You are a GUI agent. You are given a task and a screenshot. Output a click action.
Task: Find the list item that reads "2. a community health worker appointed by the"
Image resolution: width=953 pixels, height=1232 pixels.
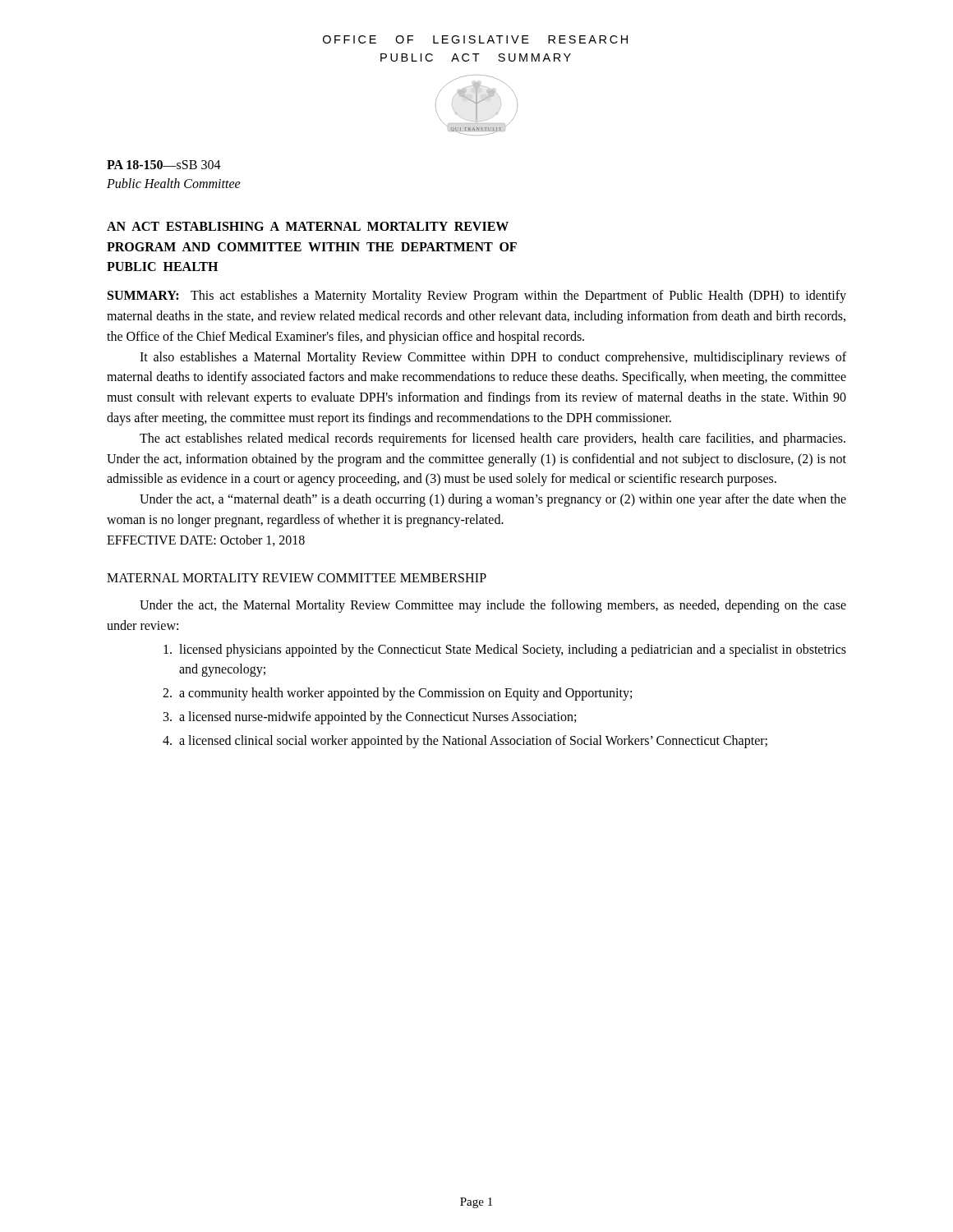tap(493, 694)
